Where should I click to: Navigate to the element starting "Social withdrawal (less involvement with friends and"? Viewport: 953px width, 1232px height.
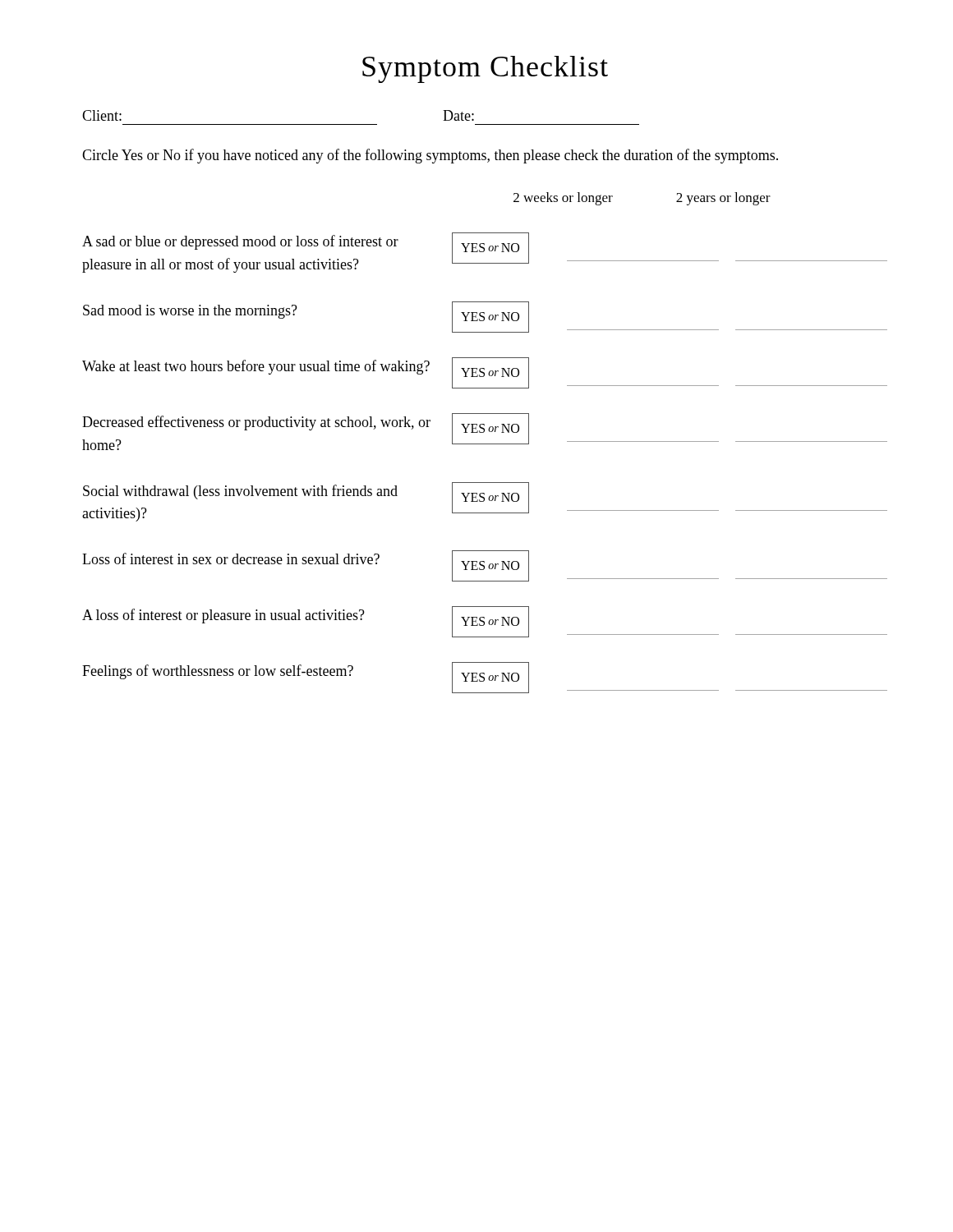pos(485,503)
